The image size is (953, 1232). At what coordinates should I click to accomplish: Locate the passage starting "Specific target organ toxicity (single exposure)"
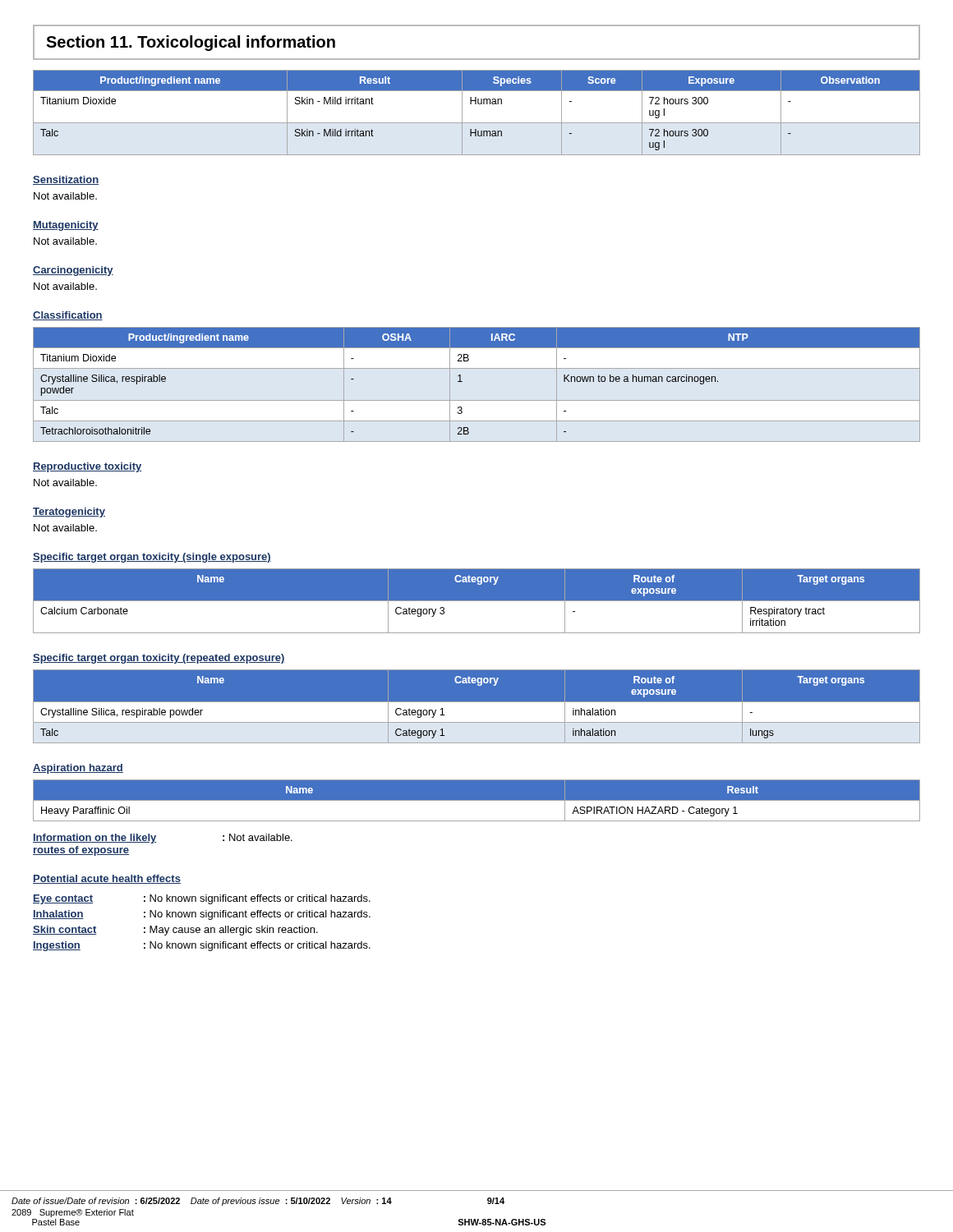(x=152, y=556)
